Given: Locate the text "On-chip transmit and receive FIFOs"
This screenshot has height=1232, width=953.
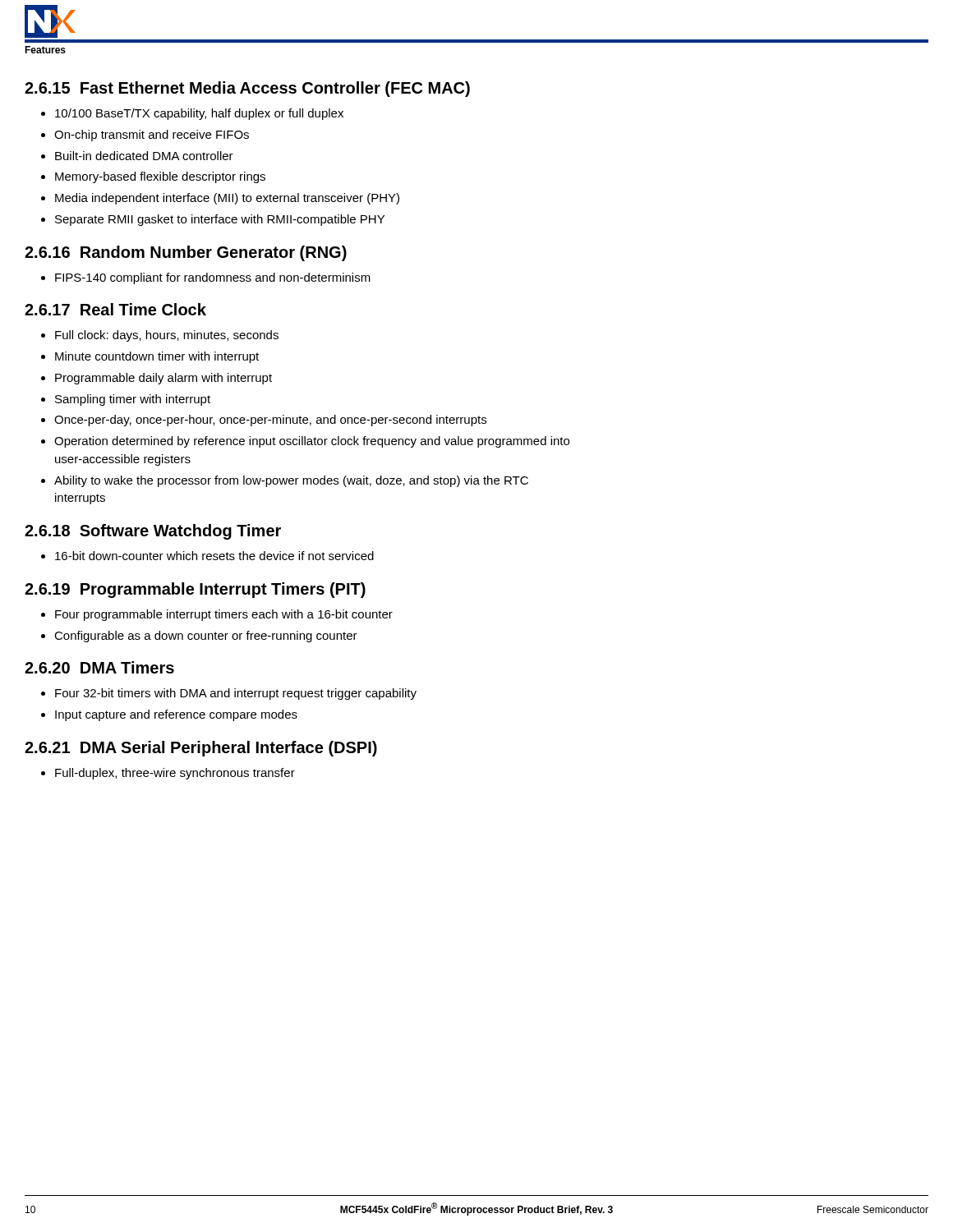Looking at the screenshot, I should tap(152, 134).
